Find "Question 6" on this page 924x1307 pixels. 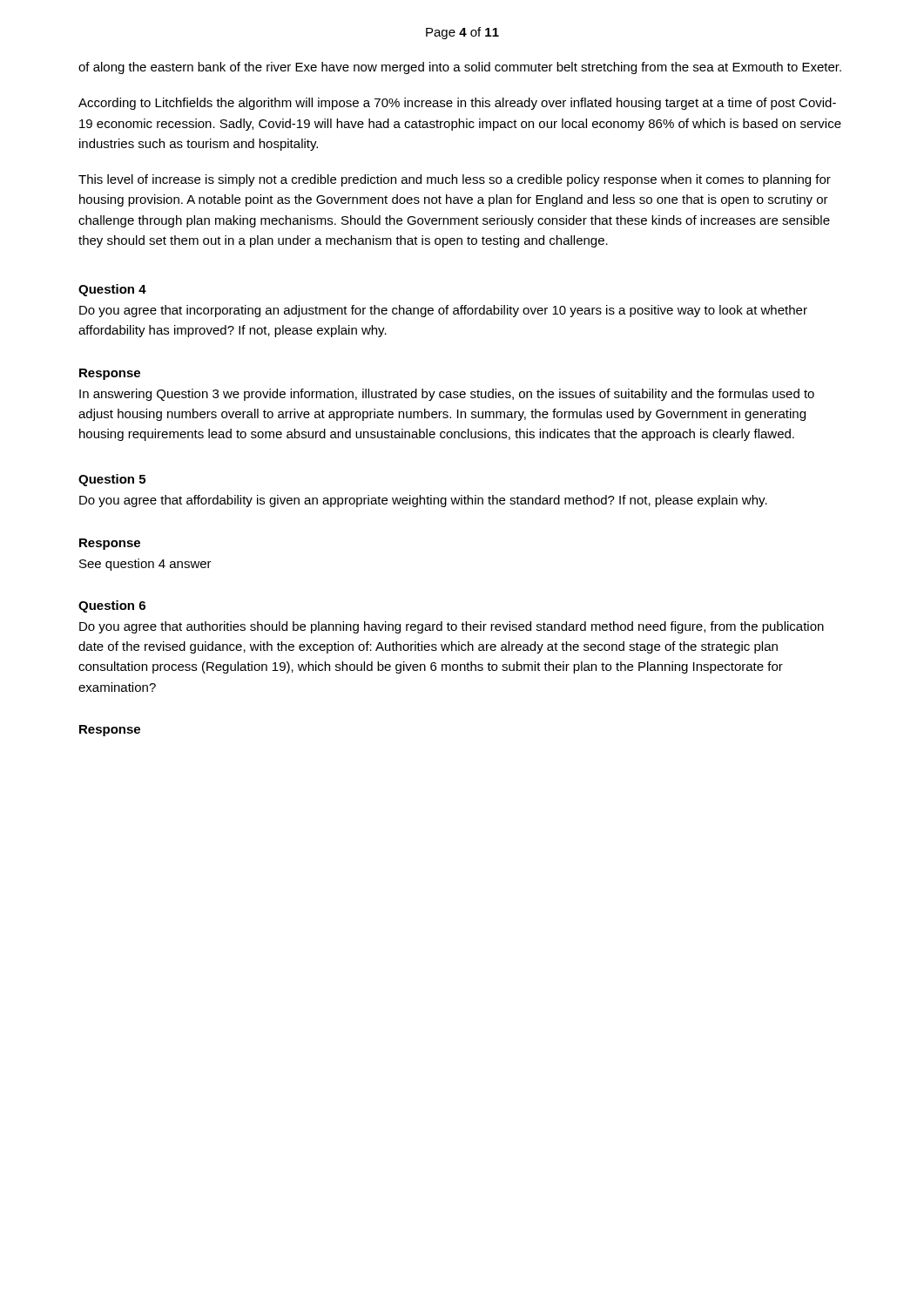click(112, 605)
